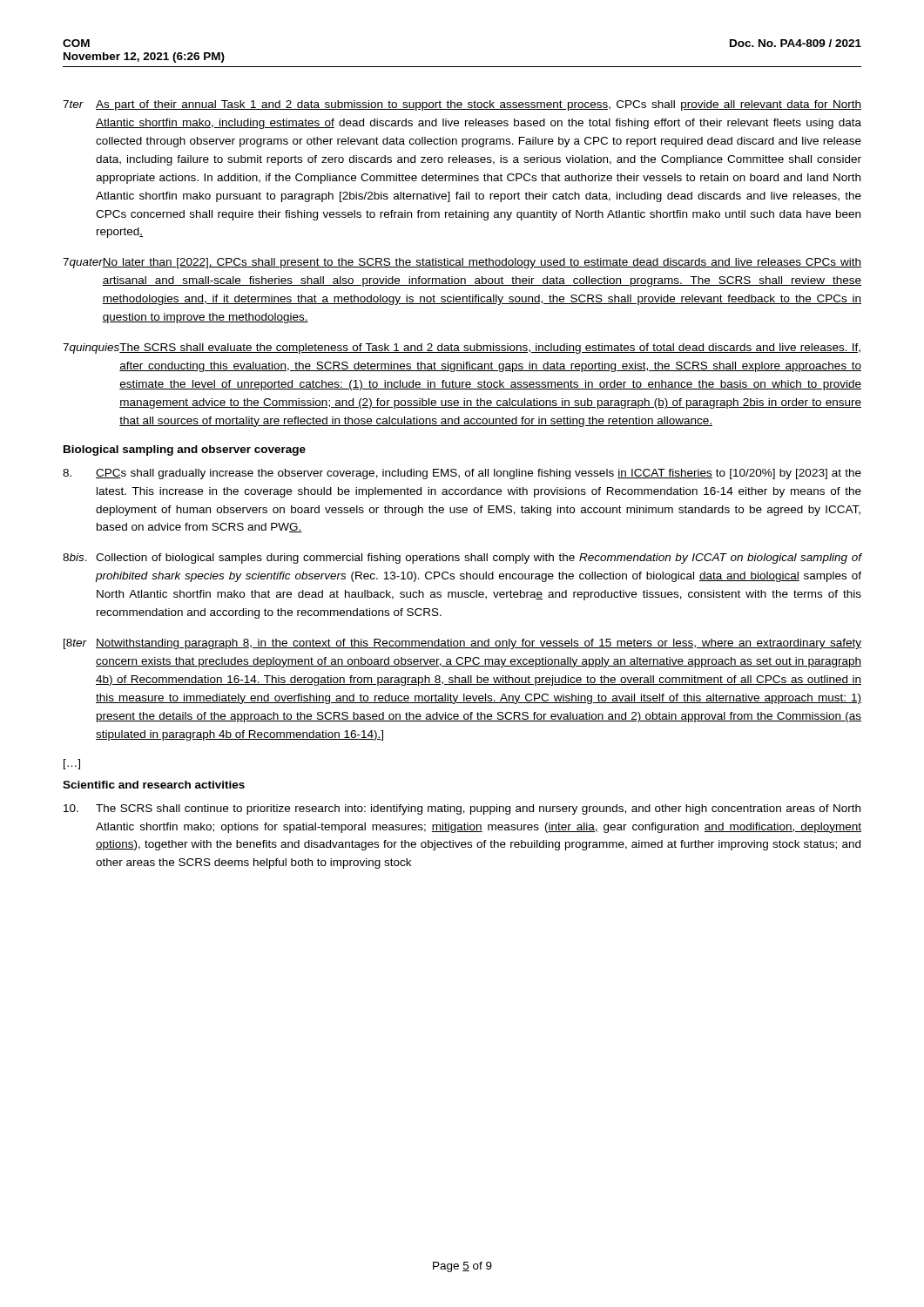
Task: Click on the list item containing "[8ter Notwithstanding paragraph"
Action: click(x=462, y=689)
